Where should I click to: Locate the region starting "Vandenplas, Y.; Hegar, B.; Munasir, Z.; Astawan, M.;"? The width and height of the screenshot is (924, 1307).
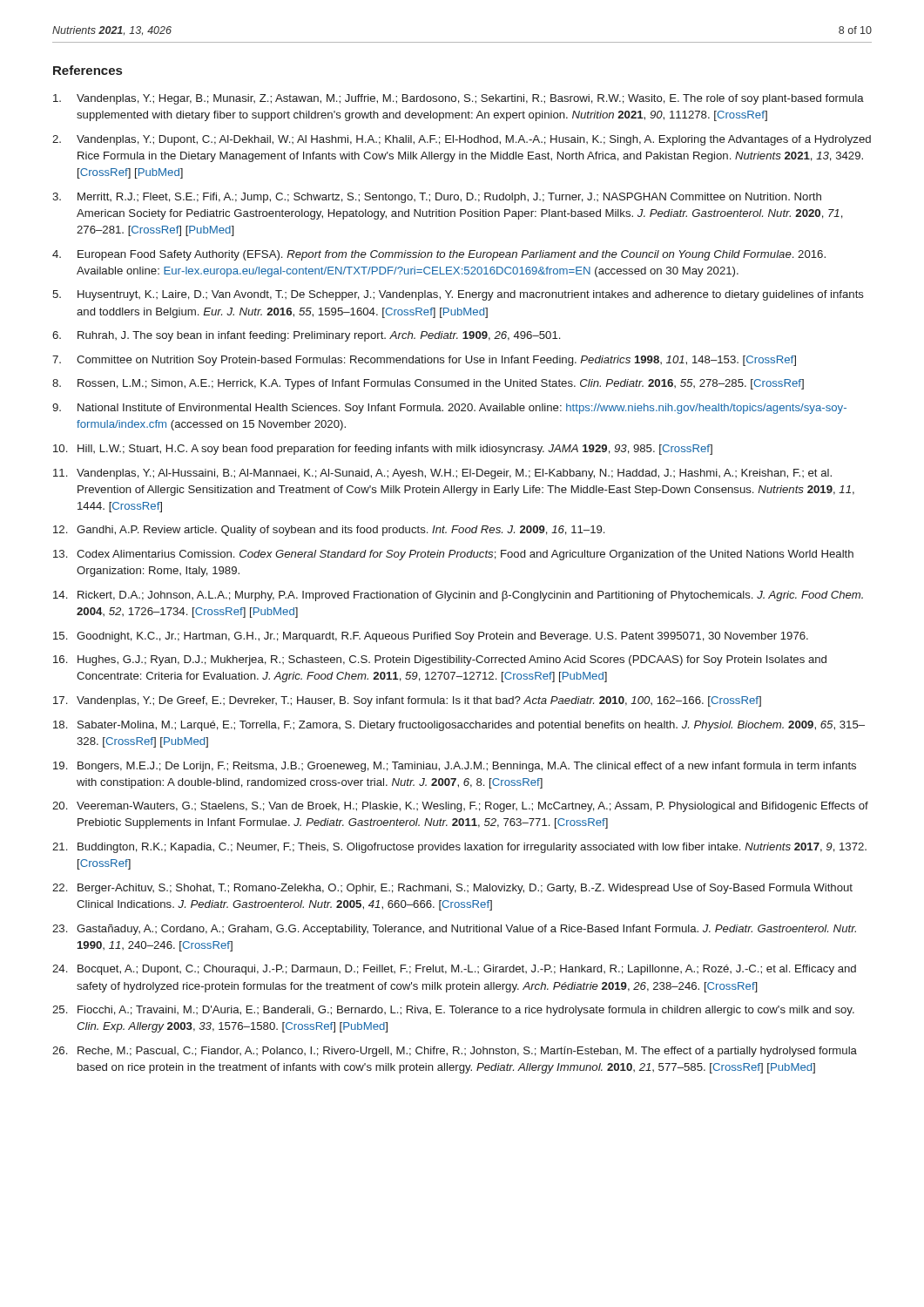[462, 106]
